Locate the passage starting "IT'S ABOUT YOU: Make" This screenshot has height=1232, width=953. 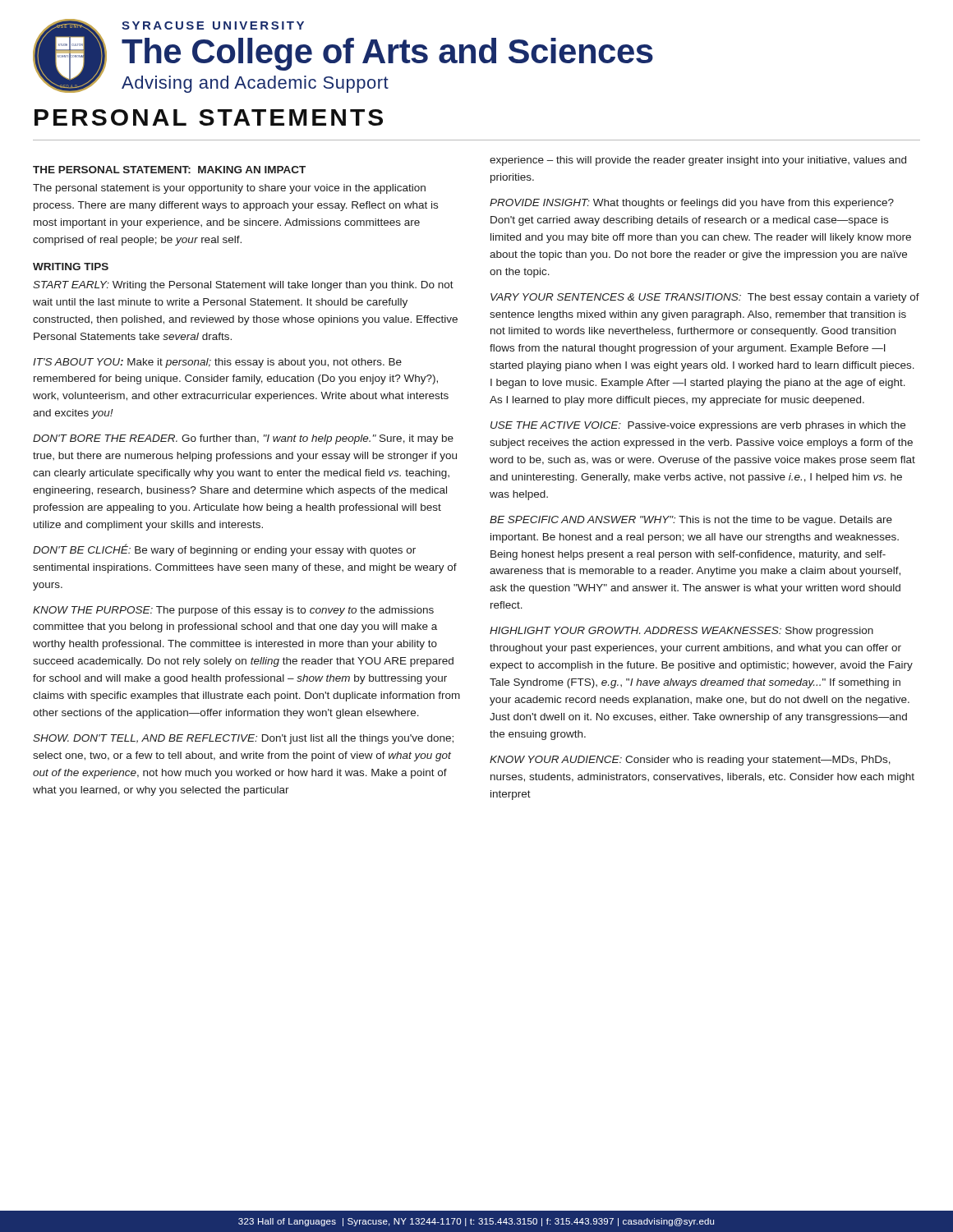(x=241, y=387)
